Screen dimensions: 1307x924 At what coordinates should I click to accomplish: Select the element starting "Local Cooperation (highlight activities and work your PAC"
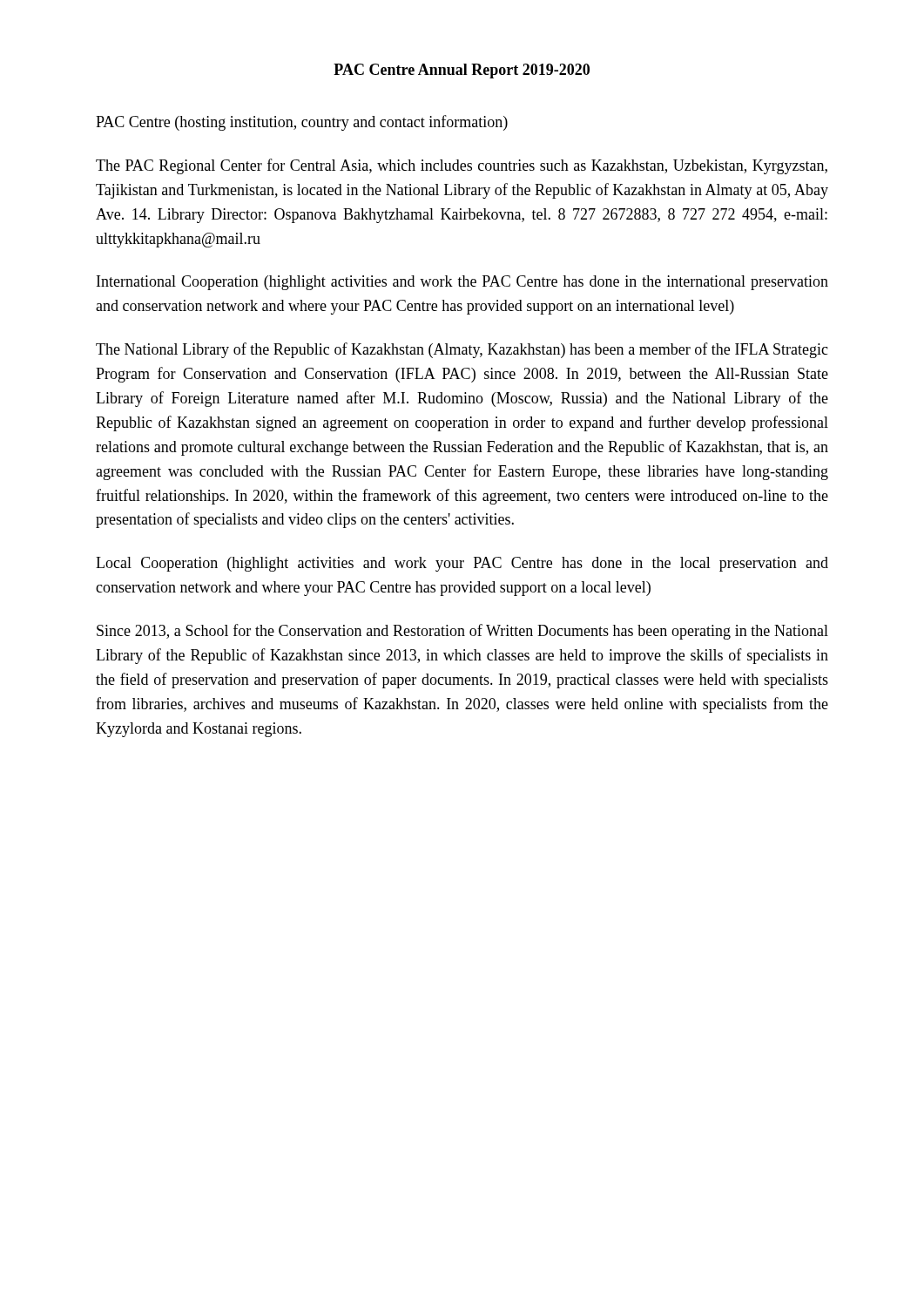[462, 575]
